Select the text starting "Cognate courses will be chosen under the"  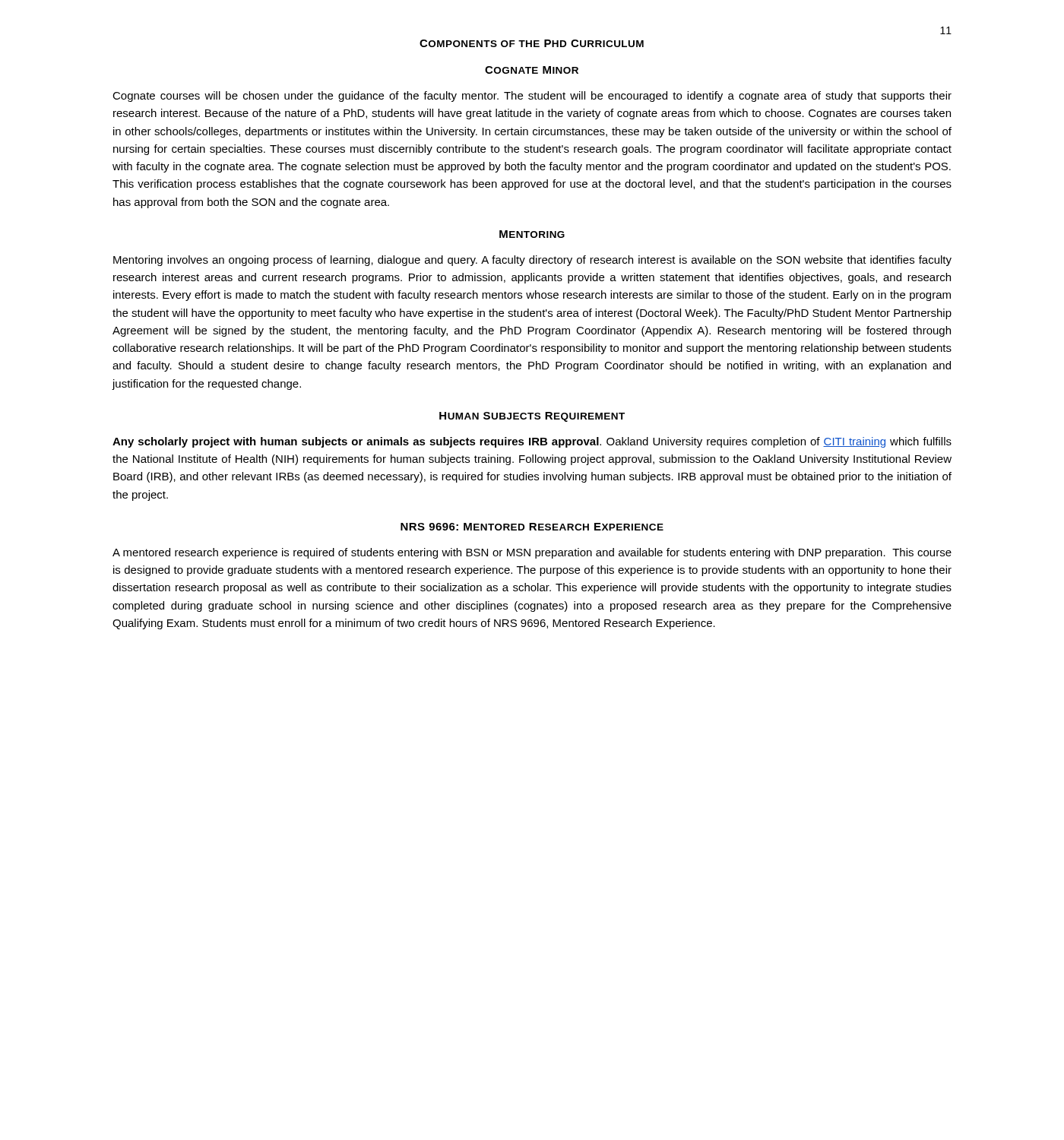click(x=532, y=148)
